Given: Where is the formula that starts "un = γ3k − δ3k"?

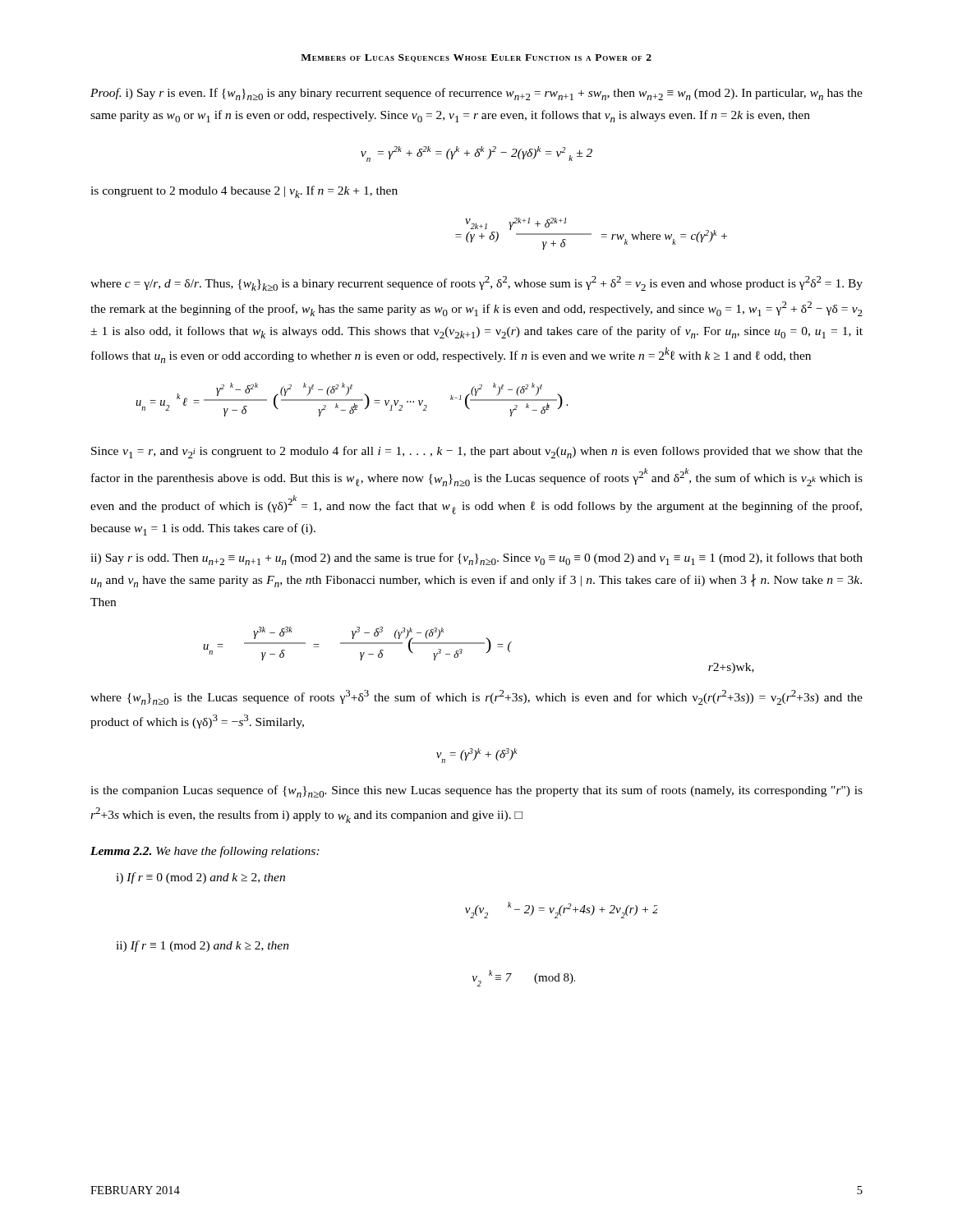Looking at the screenshot, I should pos(476,647).
